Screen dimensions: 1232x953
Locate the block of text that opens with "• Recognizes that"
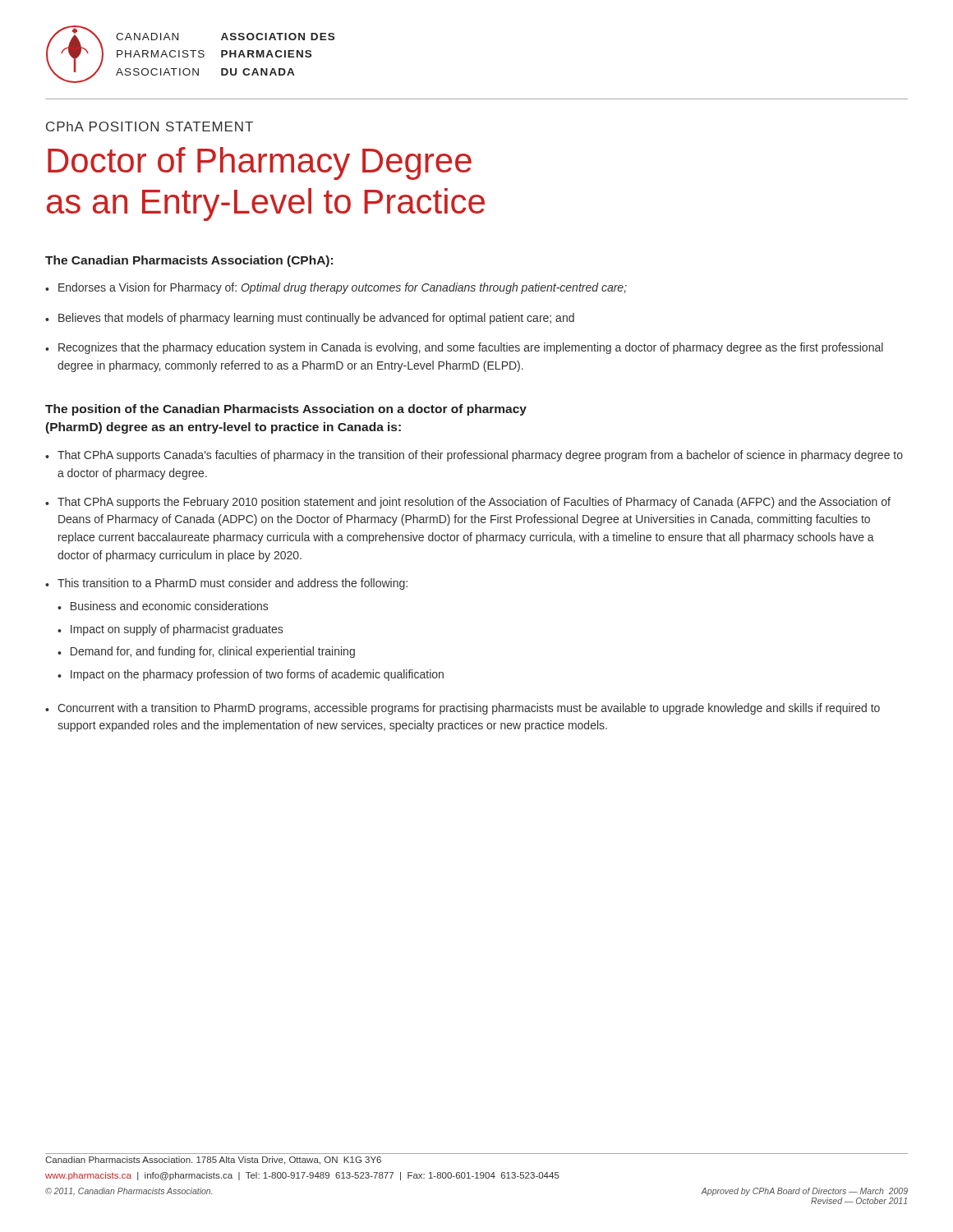(476, 357)
